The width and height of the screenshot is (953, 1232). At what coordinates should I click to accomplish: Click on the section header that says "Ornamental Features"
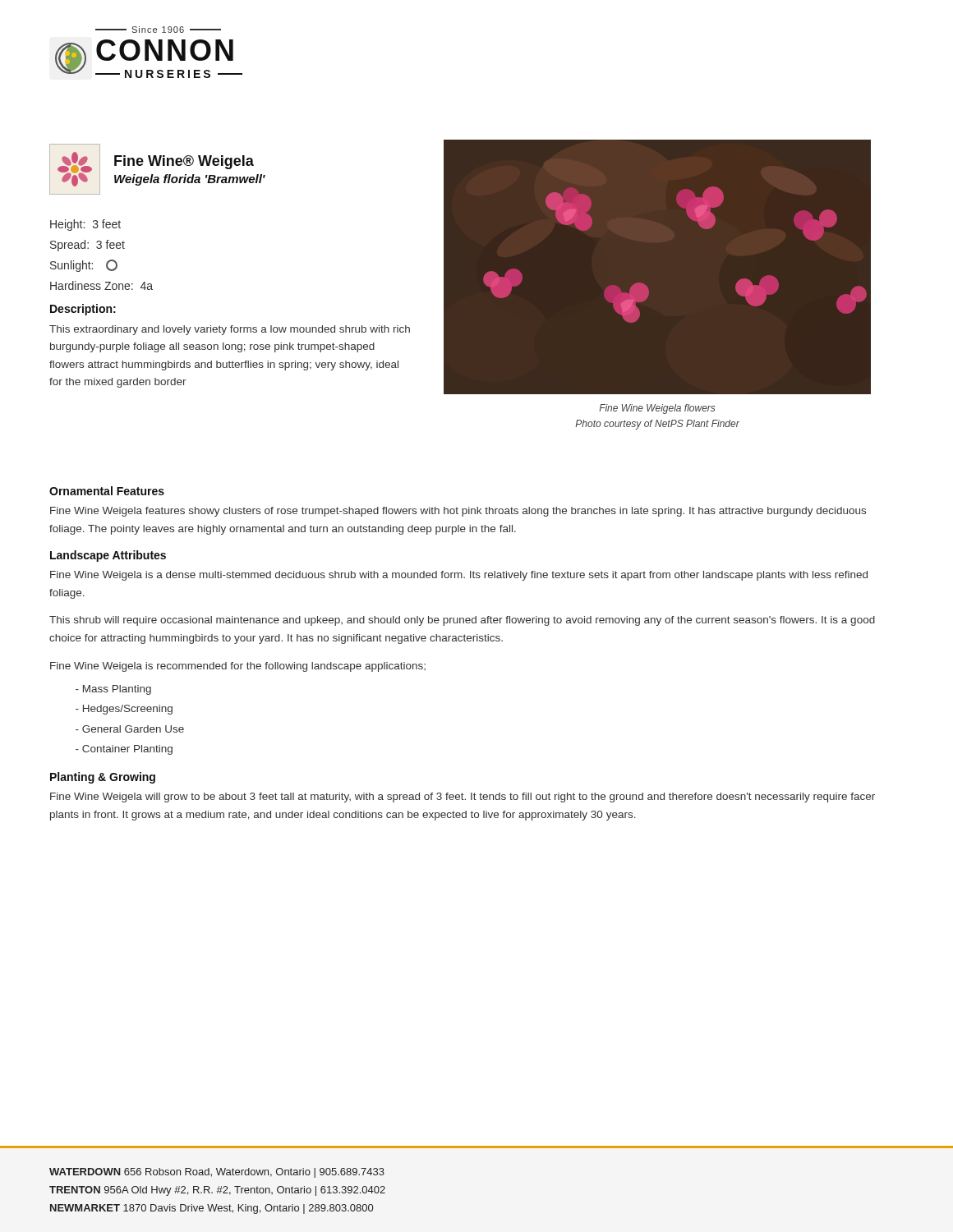click(x=107, y=491)
